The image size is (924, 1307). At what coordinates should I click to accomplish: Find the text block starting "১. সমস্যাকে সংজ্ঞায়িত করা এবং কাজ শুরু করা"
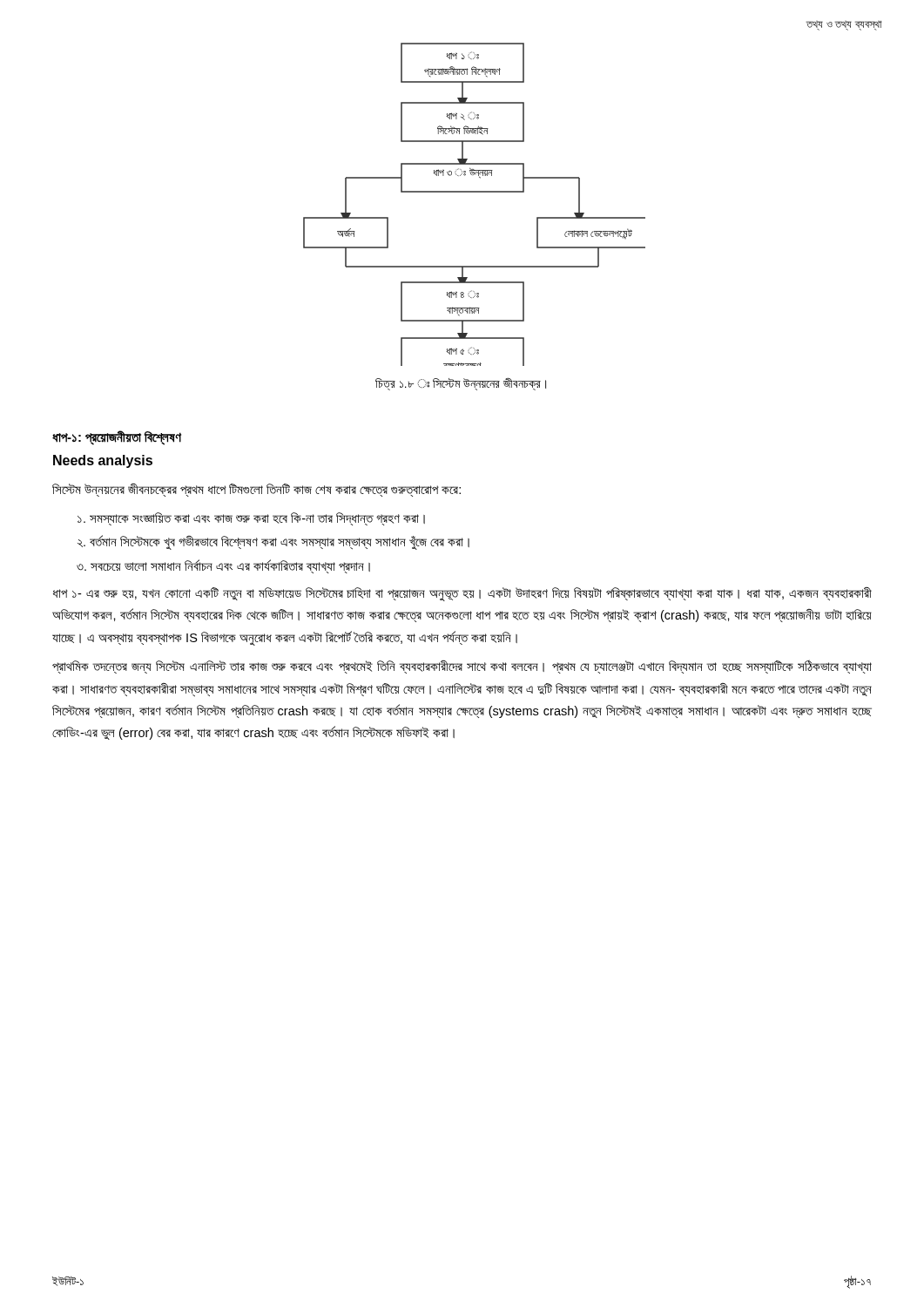252,518
